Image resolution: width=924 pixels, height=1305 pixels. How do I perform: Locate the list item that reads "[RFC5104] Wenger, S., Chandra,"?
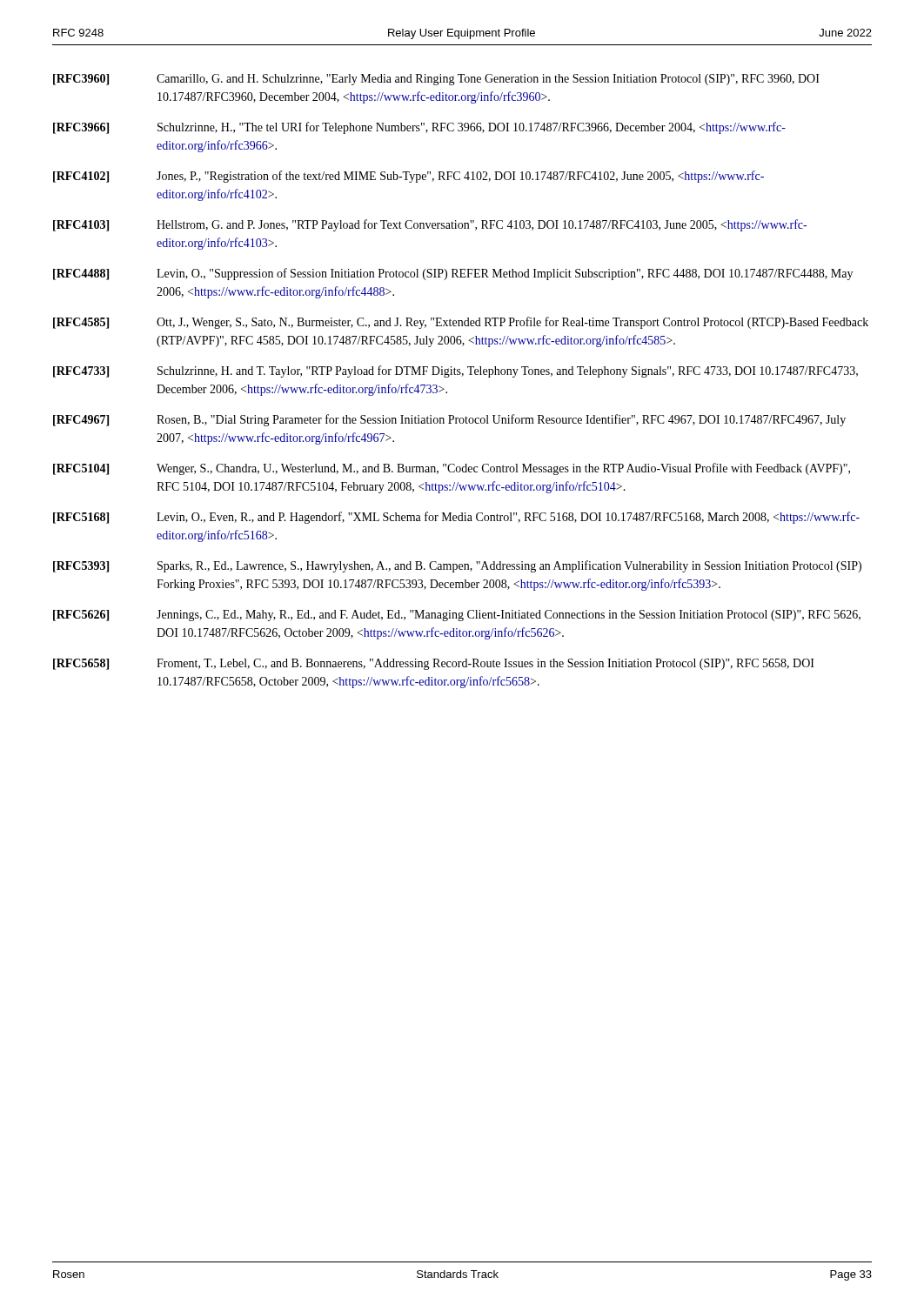click(x=462, y=478)
